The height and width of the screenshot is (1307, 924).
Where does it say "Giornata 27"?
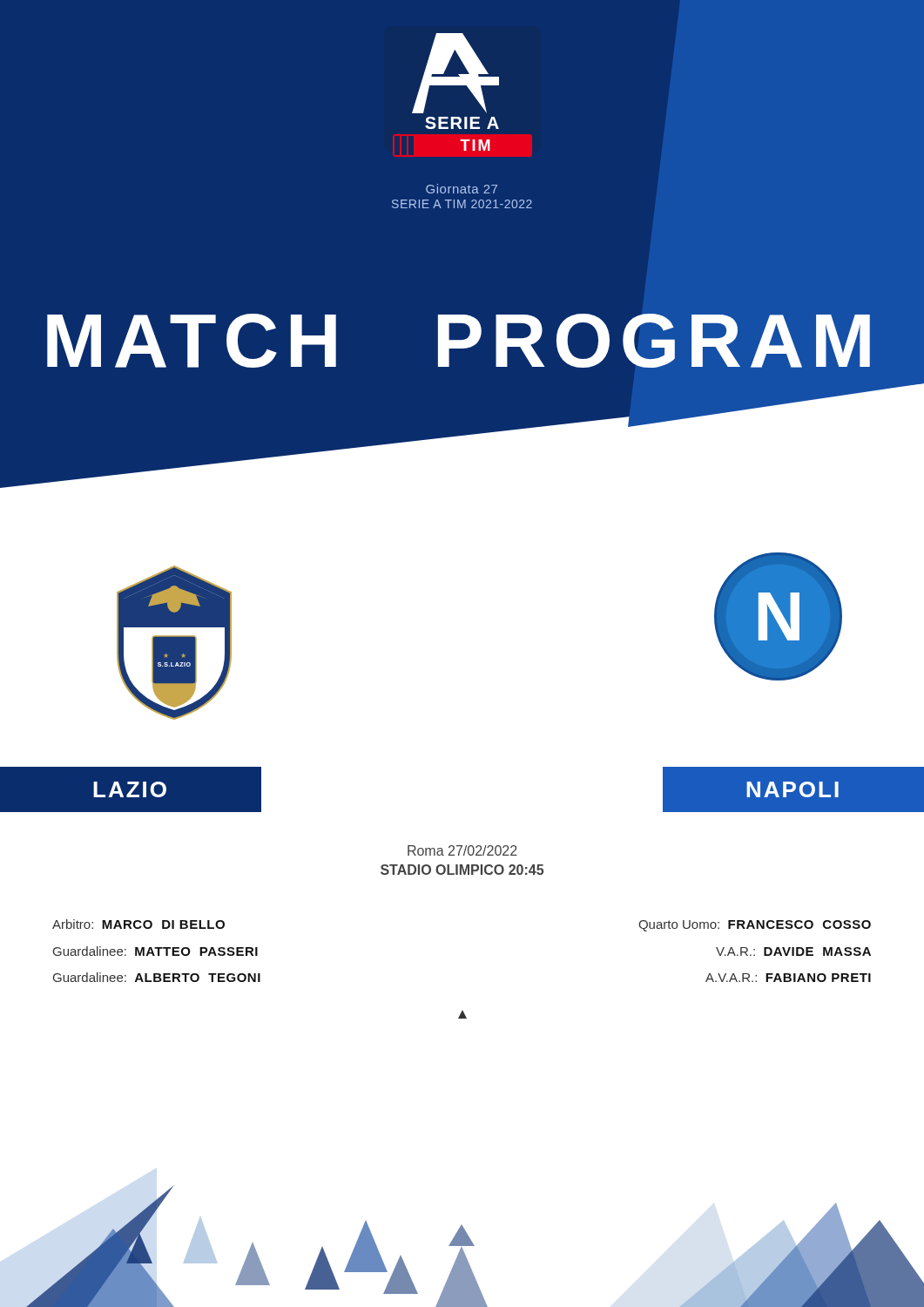(462, 189)
